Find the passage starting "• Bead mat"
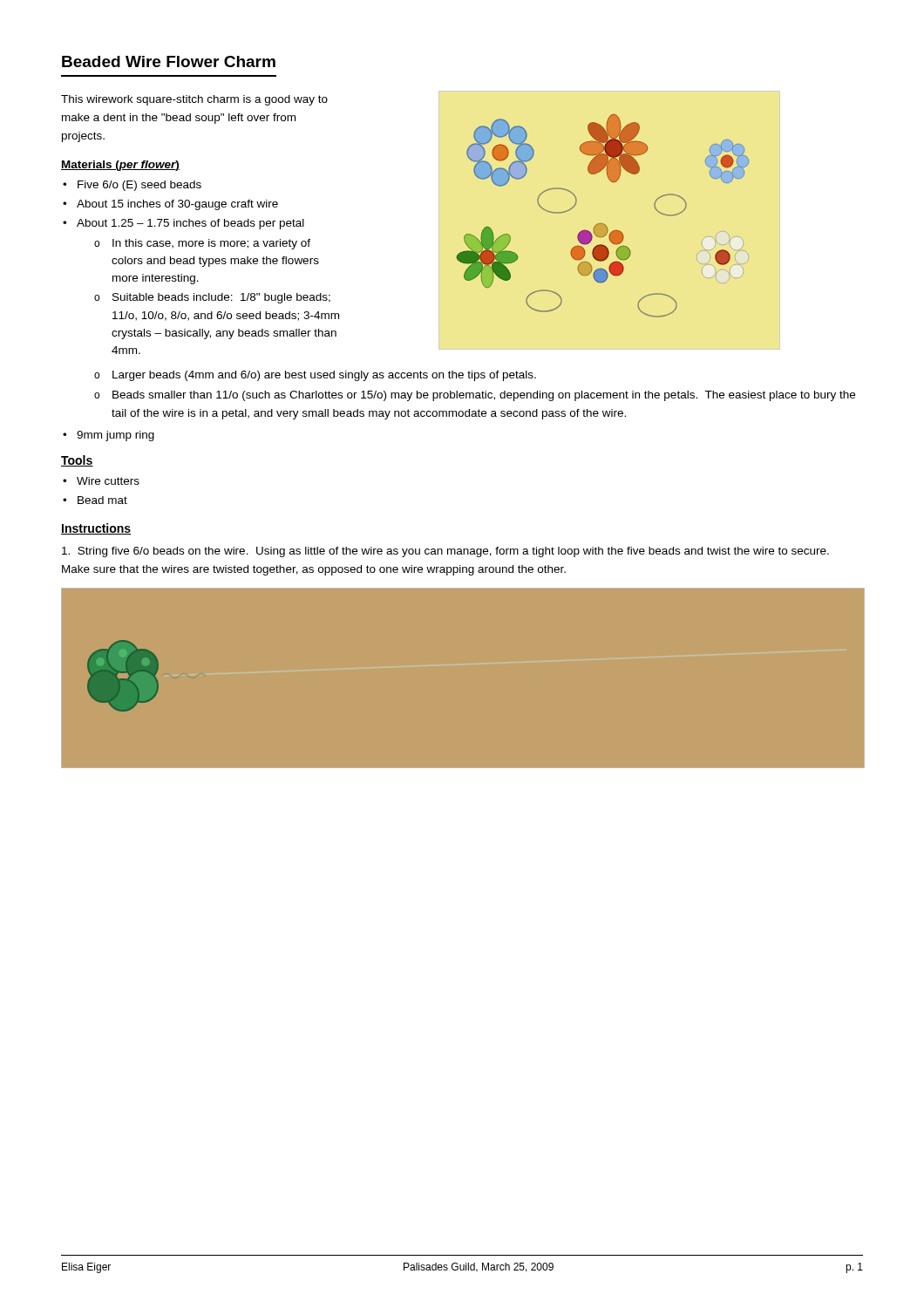This screenshot has width=924, height=1308. tap(95, 501)
